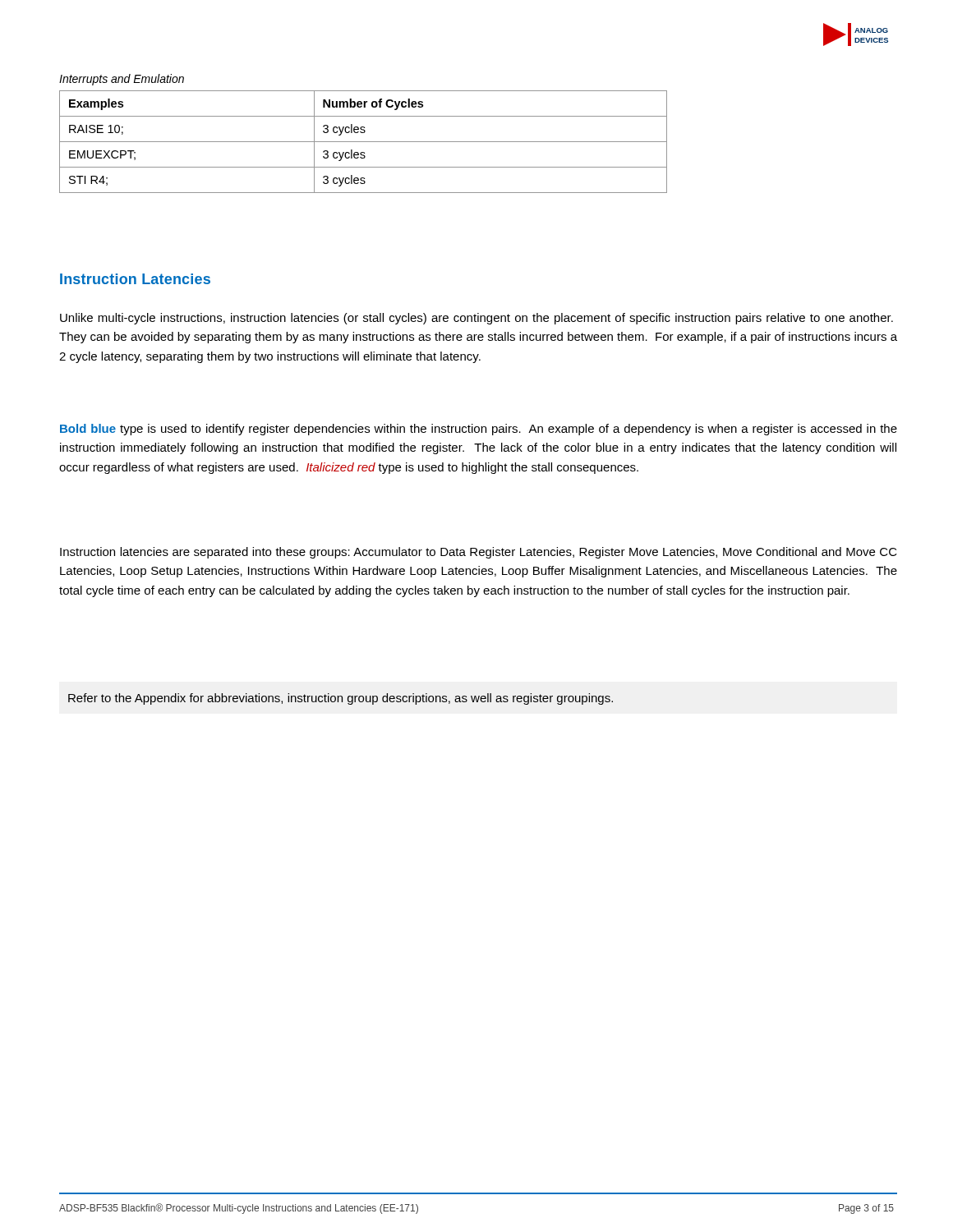Viewport: 953px width, 1232px height.
Task: Where does it say "Instruction Latencies"?
Action: point(135,279)
